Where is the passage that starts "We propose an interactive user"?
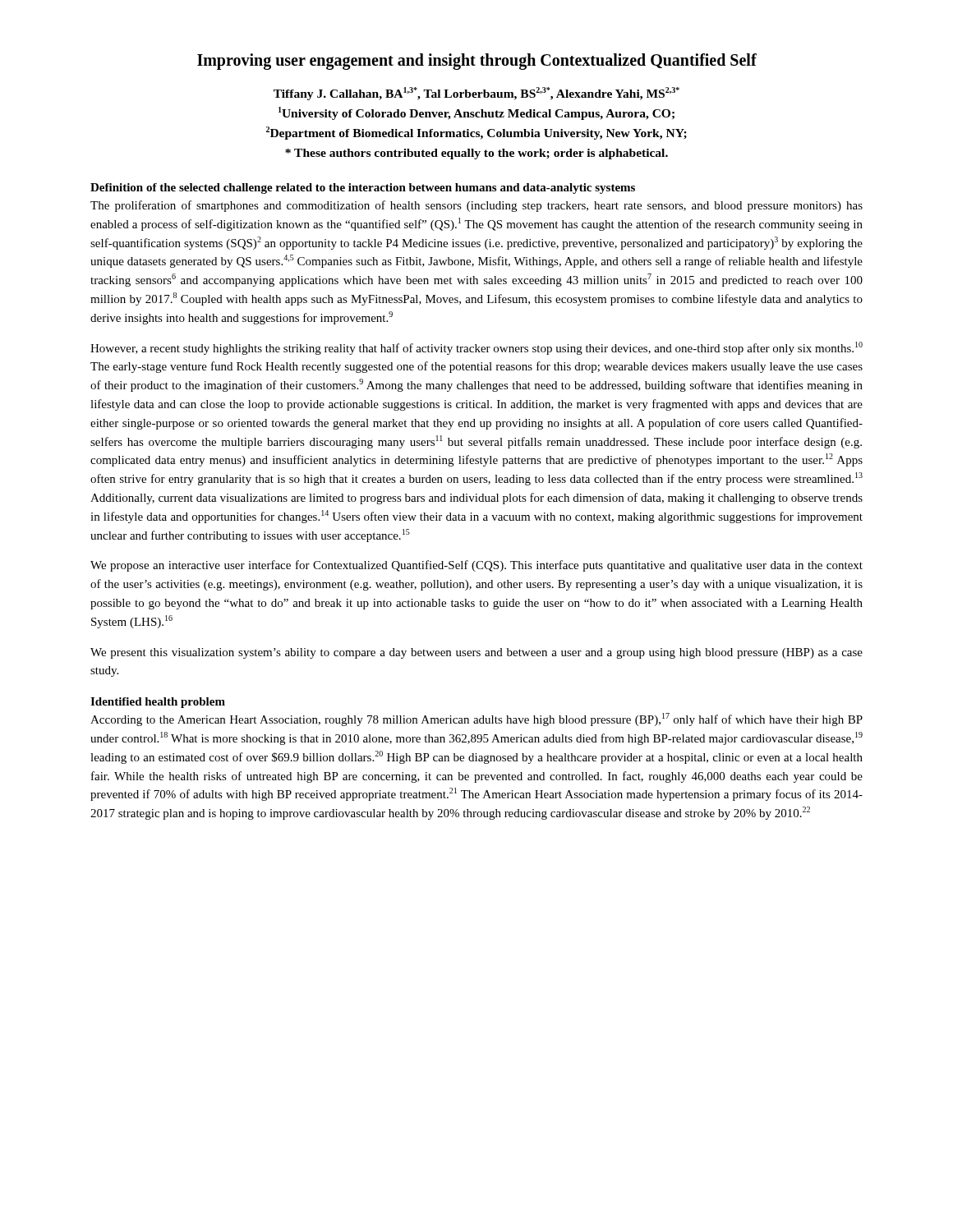The height and width of the screenshot is (1232, 953). point(476,594)
